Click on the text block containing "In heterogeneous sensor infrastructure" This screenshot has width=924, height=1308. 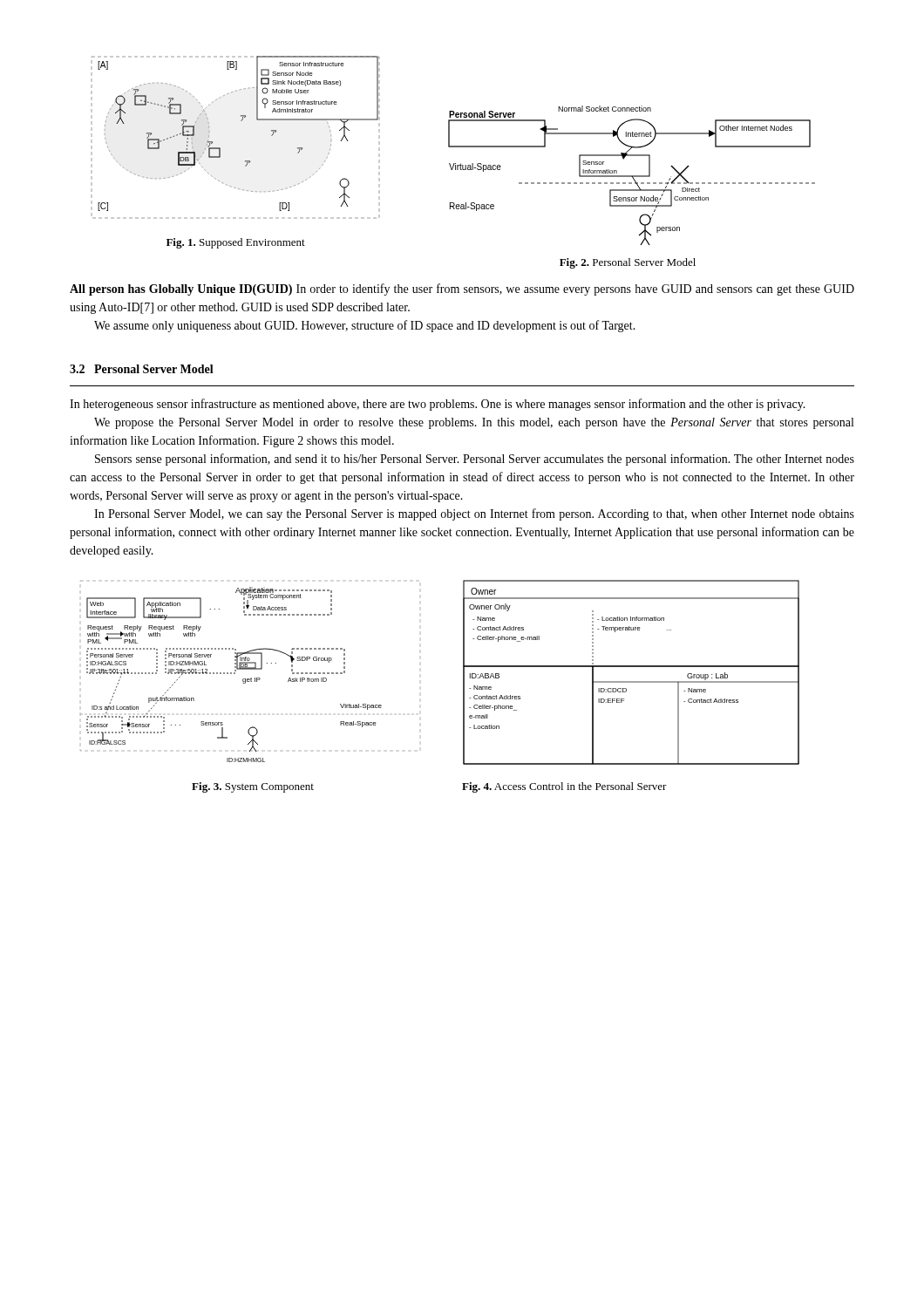coord(462,477)
